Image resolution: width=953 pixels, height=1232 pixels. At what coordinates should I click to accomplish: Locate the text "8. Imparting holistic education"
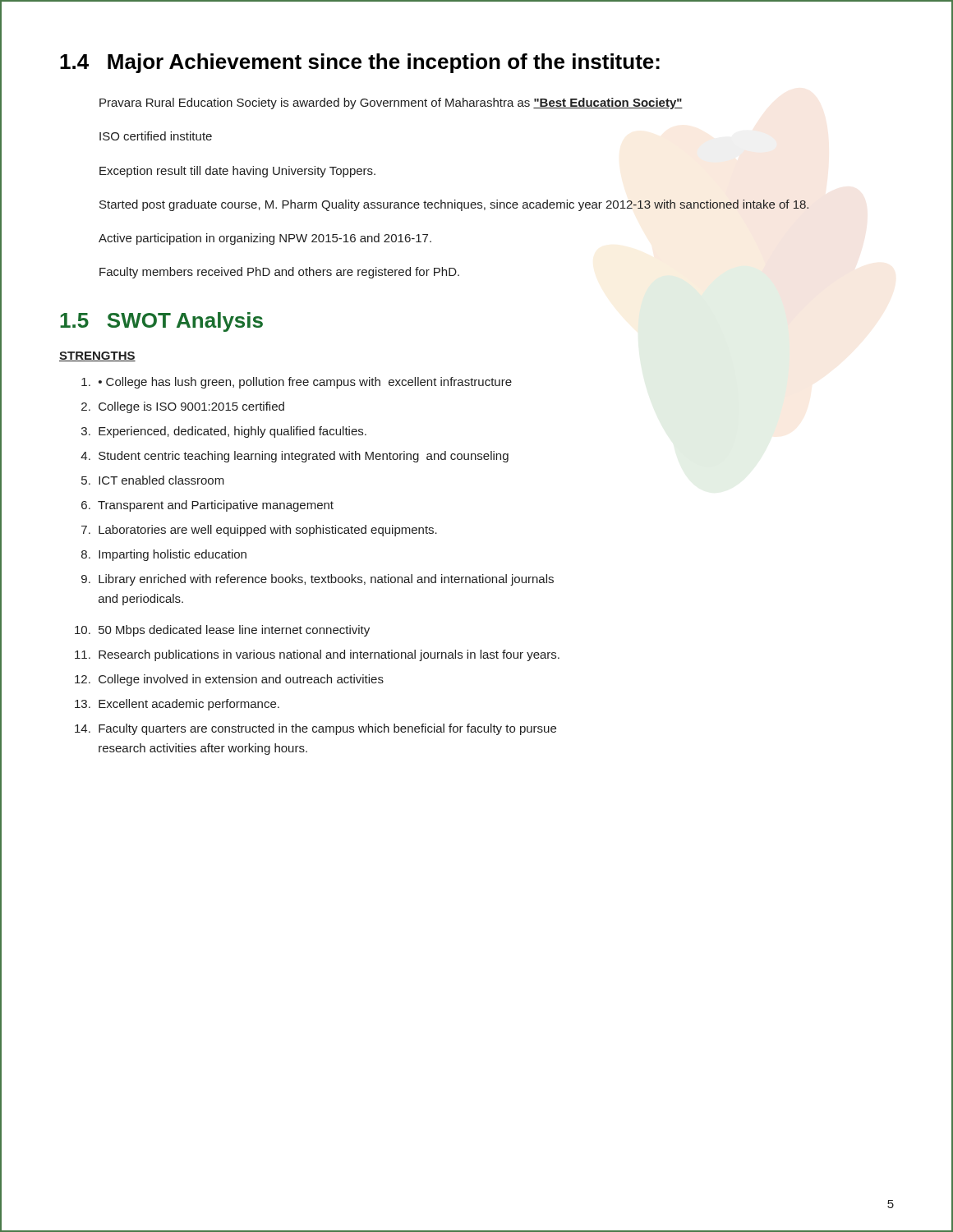(x=164, y=555)
